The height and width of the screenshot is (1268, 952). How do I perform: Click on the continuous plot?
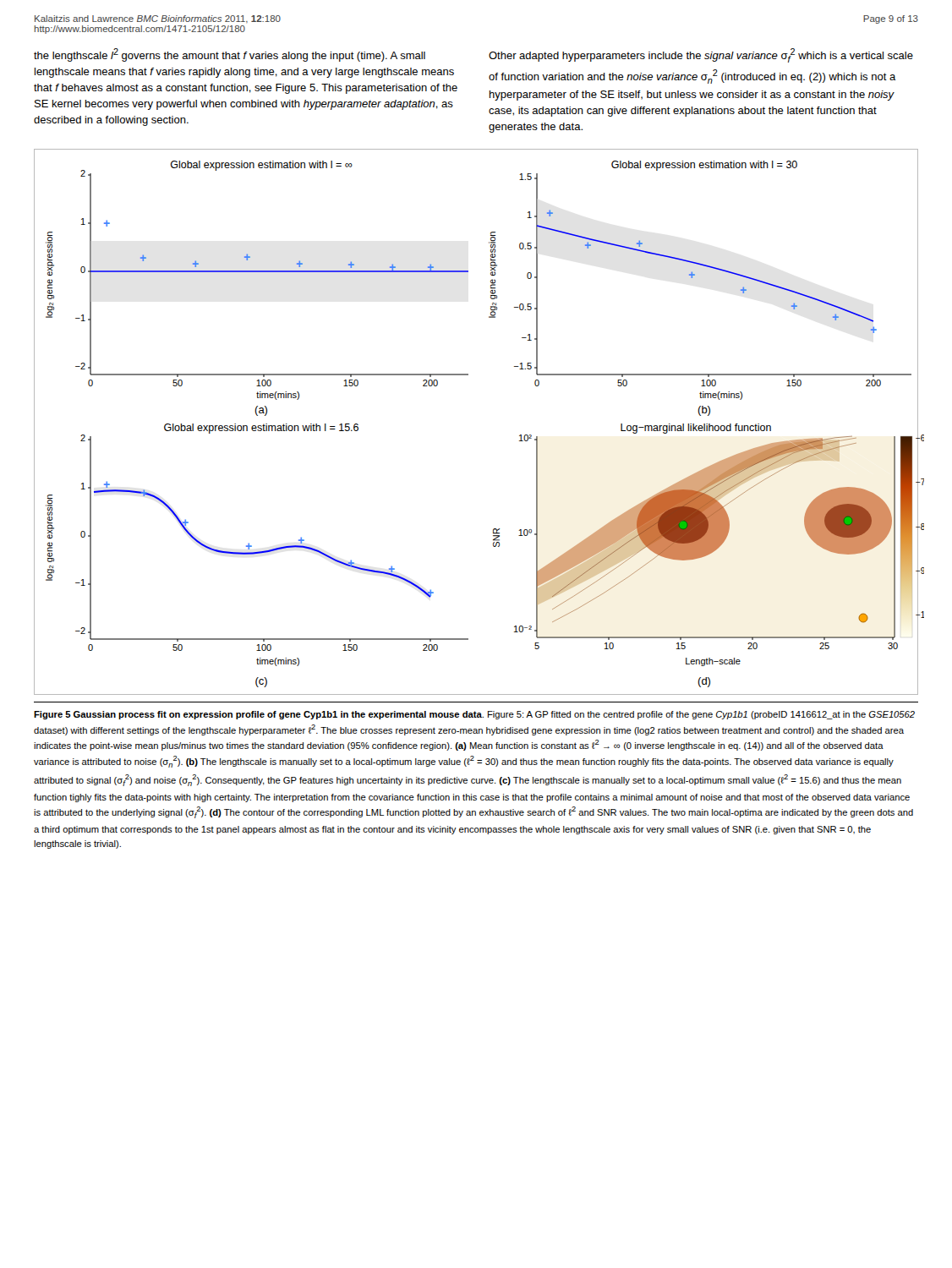476,422
